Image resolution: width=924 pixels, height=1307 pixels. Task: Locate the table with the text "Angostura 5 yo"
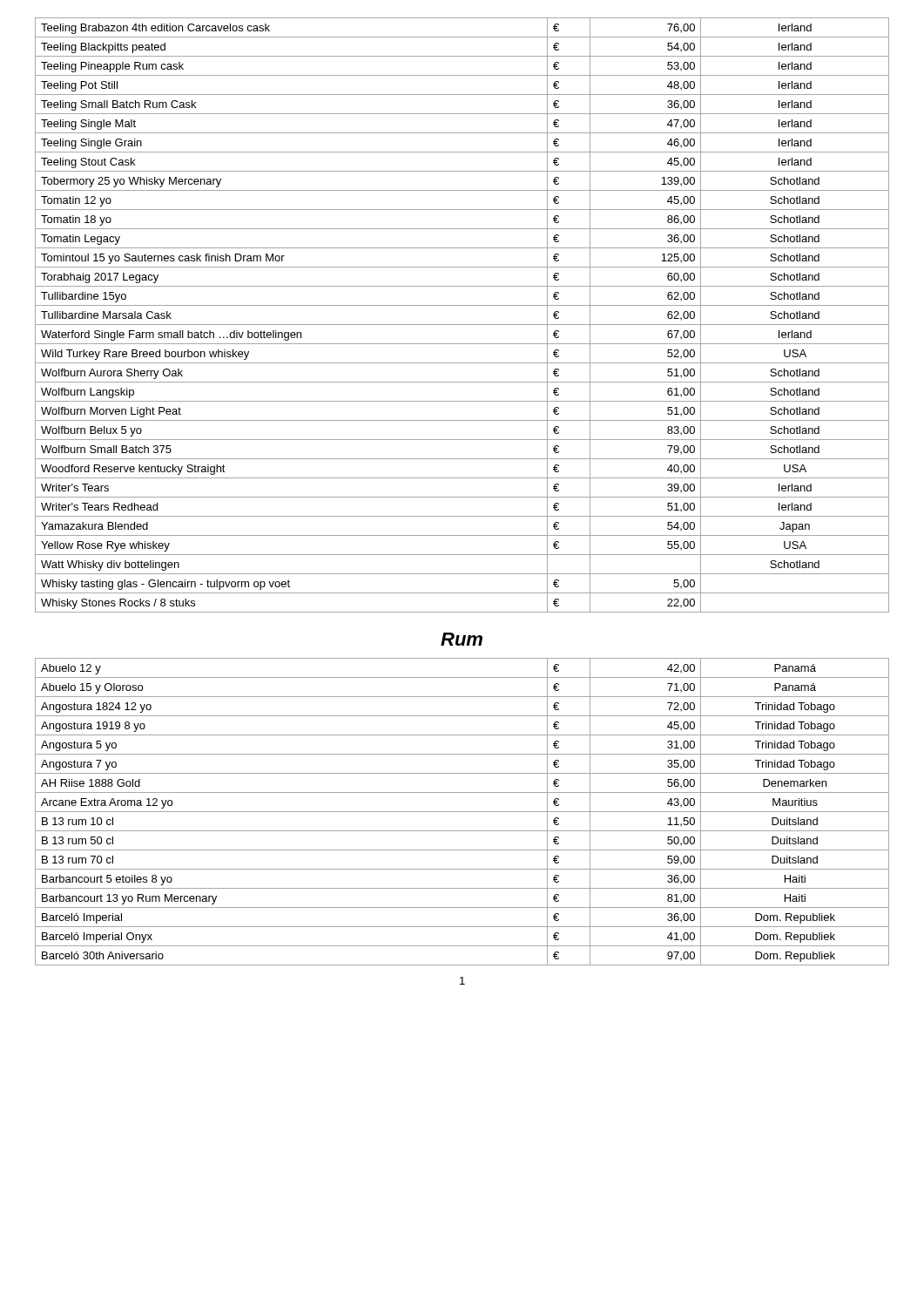coord(462,812)
